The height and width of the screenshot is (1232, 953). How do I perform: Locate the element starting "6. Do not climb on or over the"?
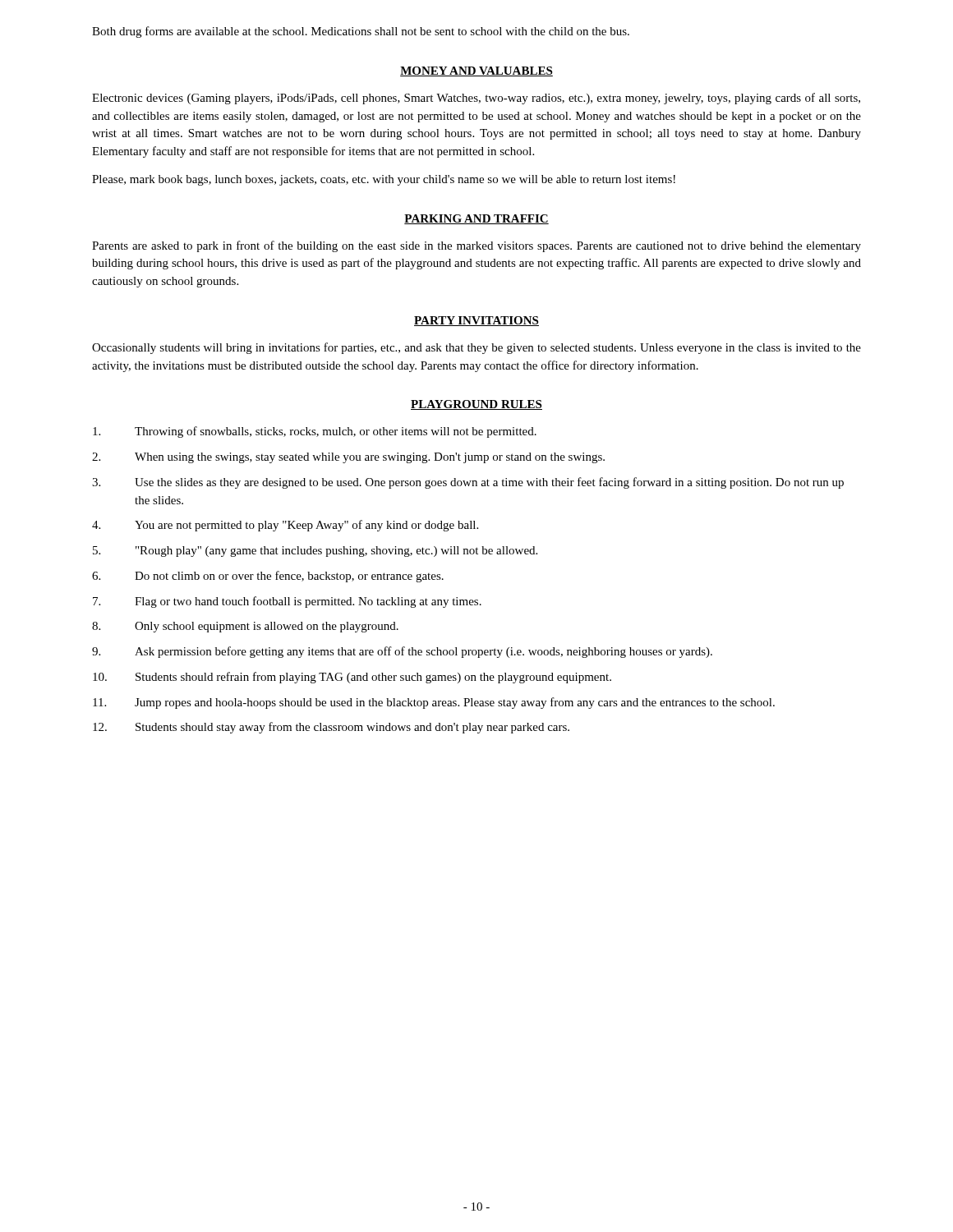pyautogui.click(x=268, y=577)
